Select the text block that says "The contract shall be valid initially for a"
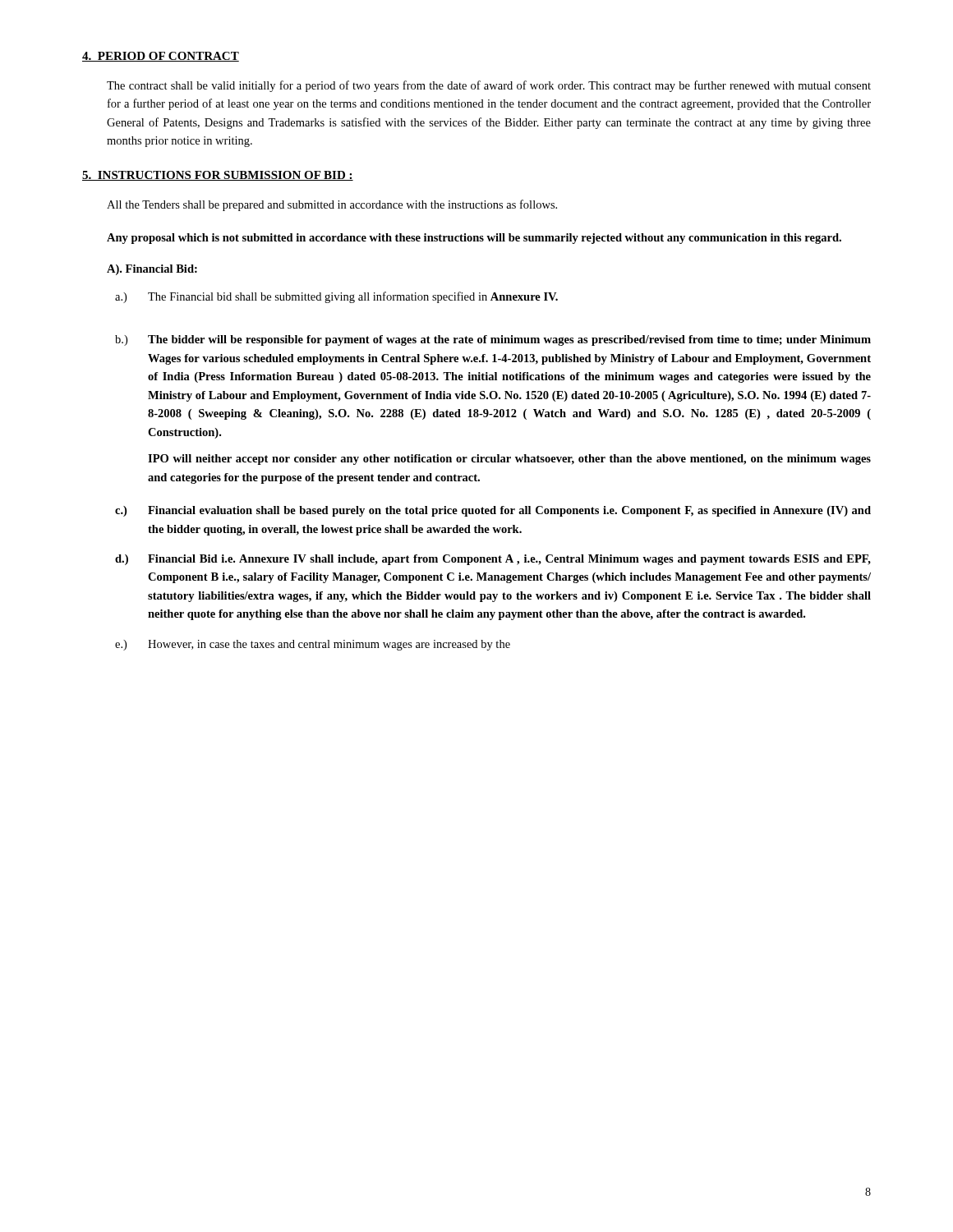Viewport: 953px width, 1232px height. 489,113
